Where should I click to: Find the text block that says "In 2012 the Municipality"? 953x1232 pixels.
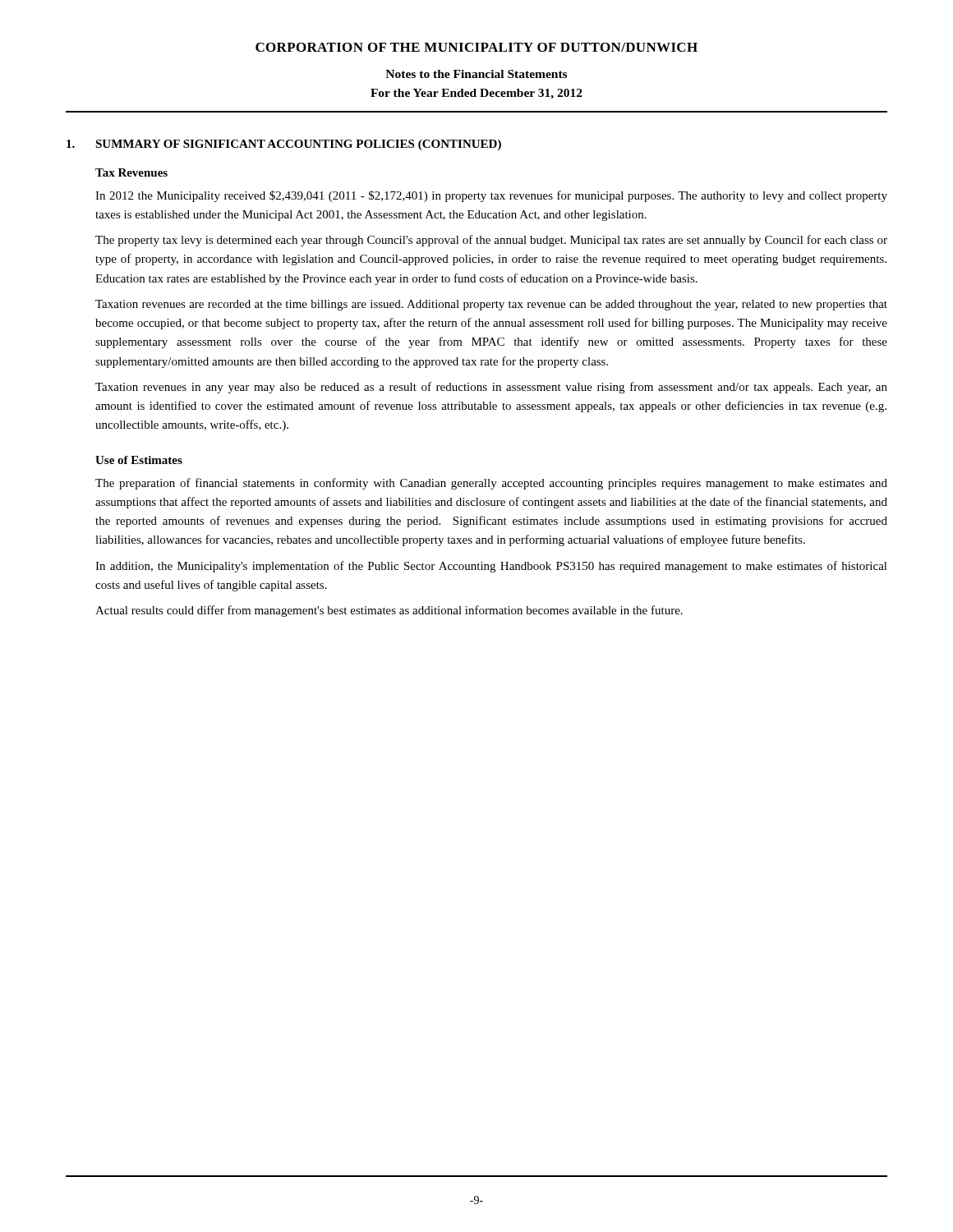(x=491, y=205)
